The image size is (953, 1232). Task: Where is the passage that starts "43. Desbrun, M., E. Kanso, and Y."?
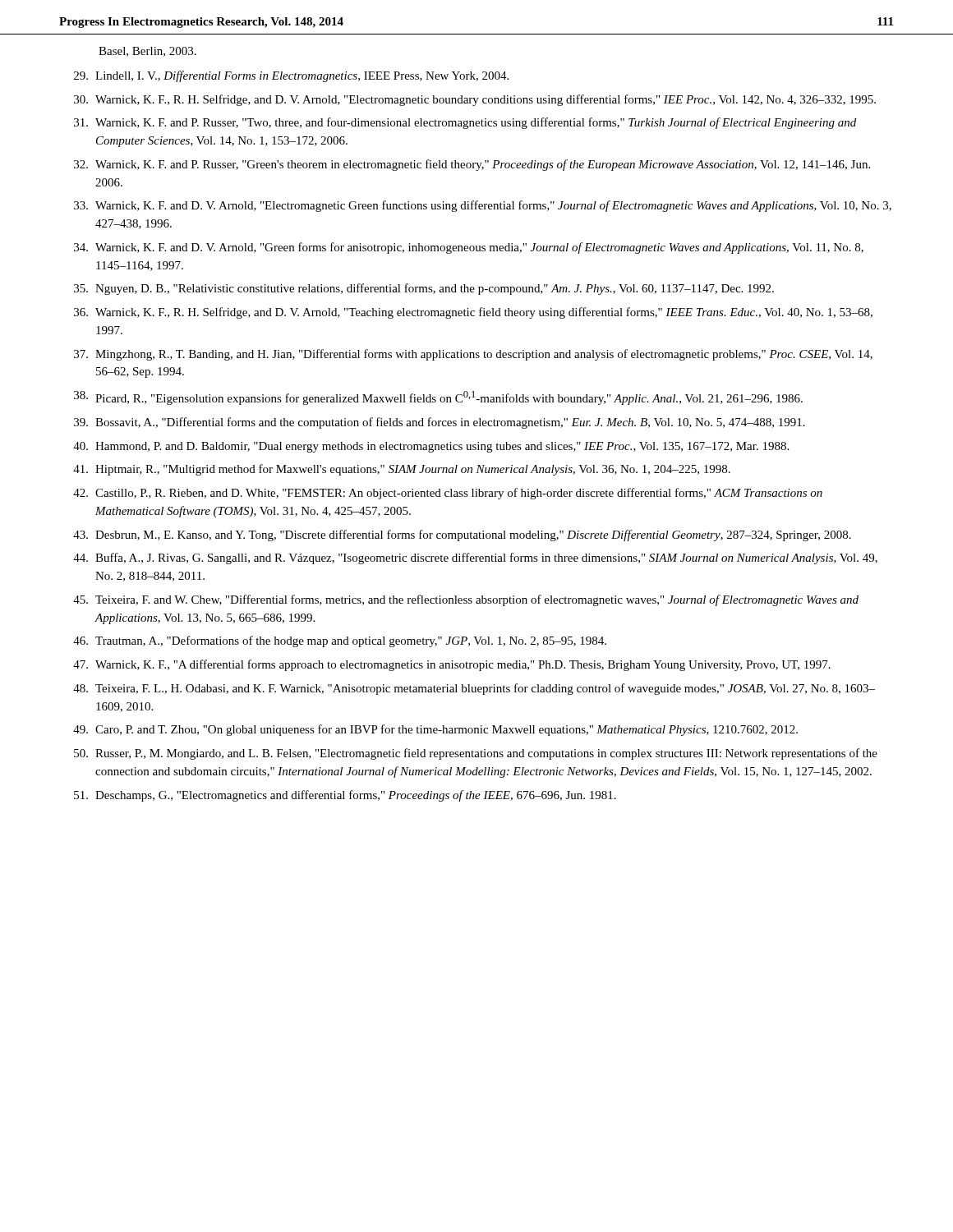[x=476, y=535]
